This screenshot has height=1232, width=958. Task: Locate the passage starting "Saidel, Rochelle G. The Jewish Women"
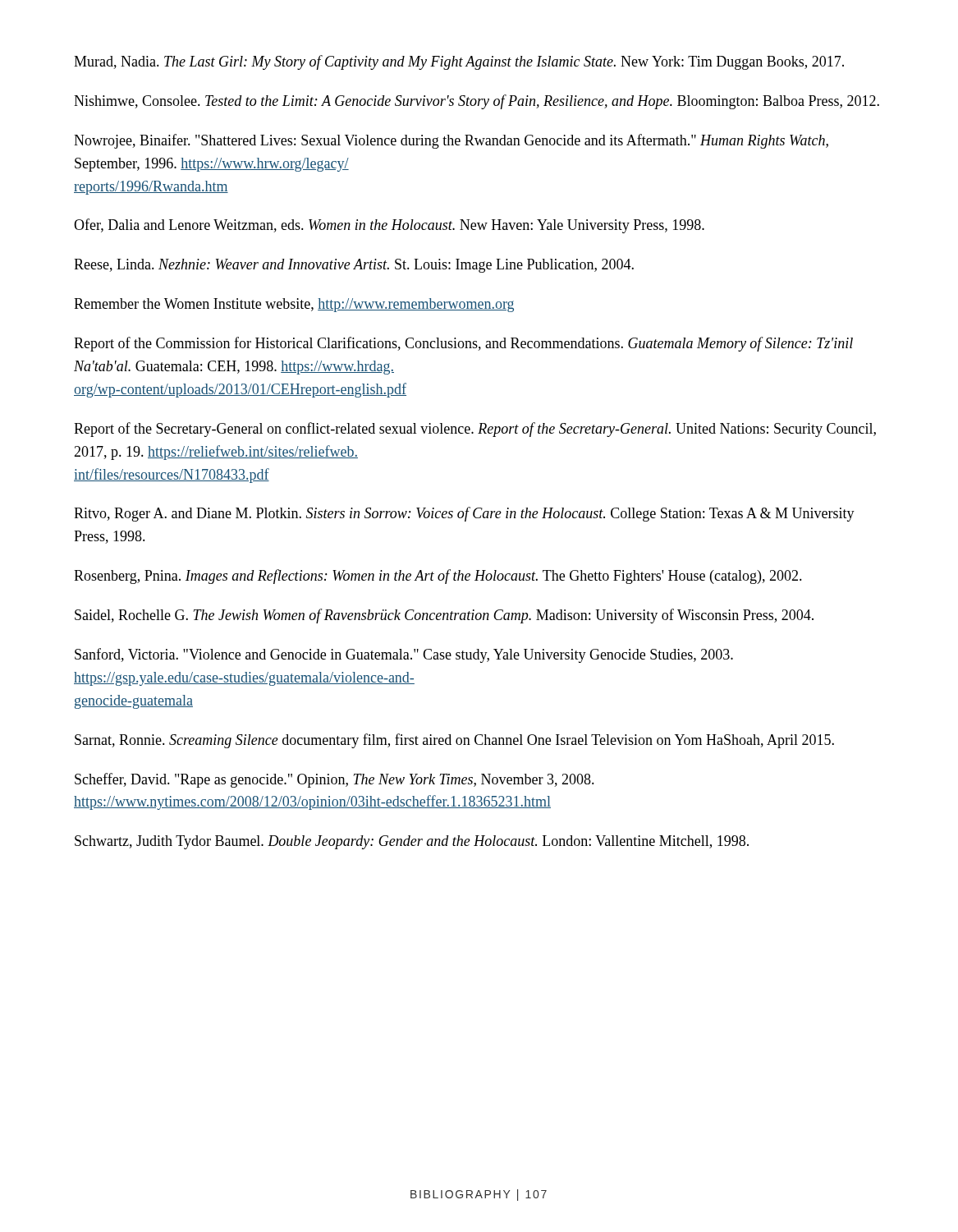point(444,615)
